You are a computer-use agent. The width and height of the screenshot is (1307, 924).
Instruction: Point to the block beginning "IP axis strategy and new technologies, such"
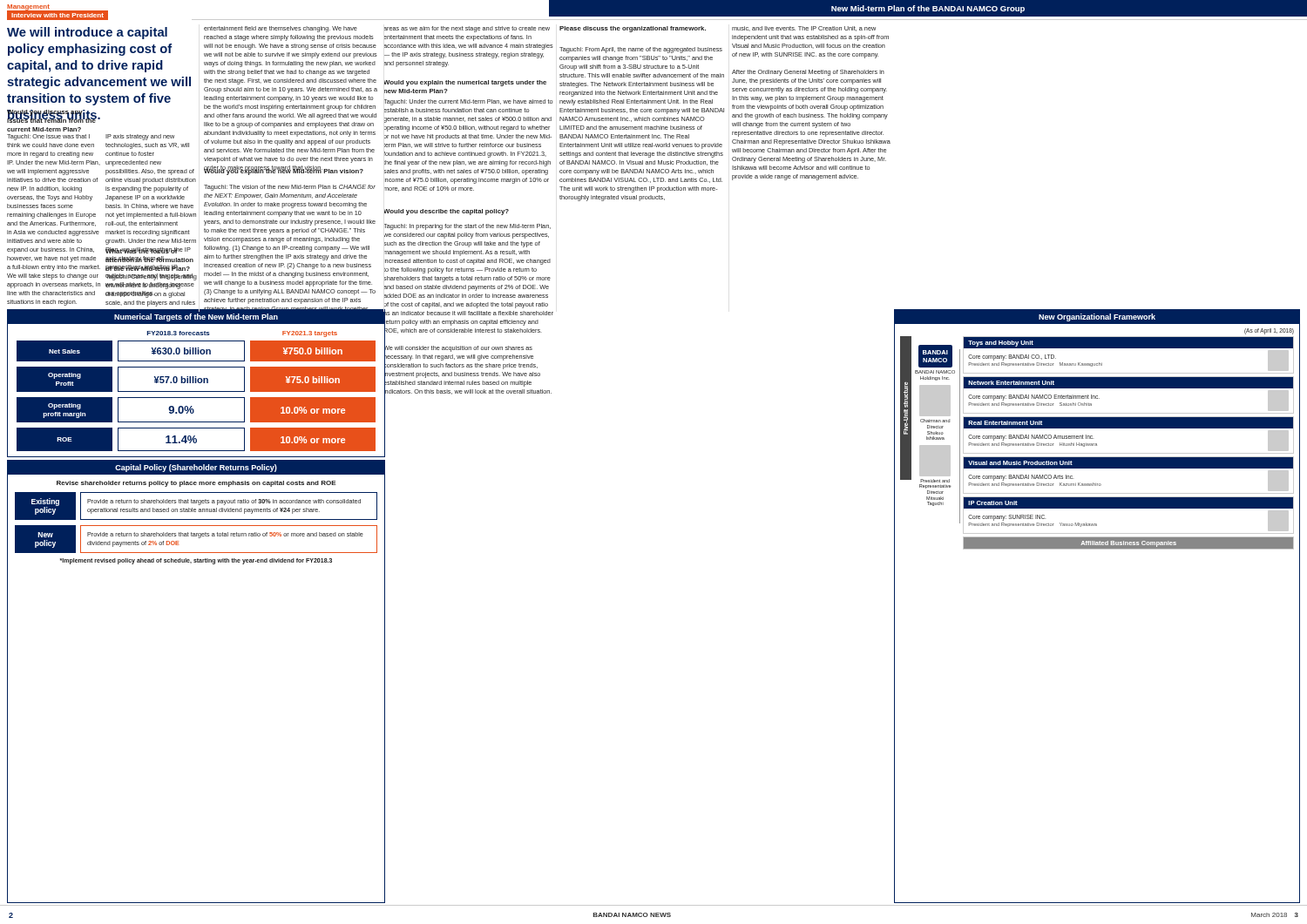[151, 215]
